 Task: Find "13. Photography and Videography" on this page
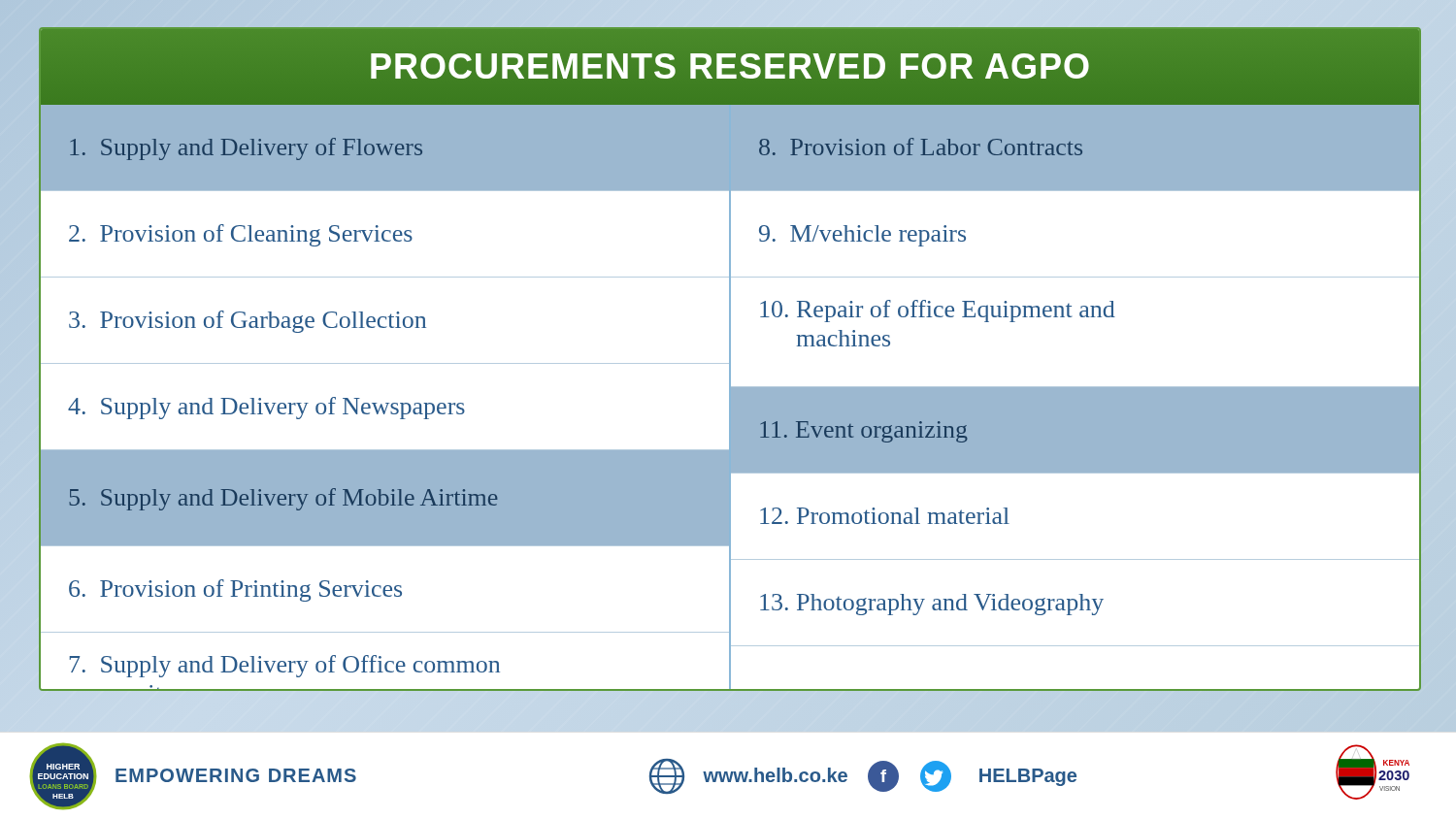pos(931,602)
